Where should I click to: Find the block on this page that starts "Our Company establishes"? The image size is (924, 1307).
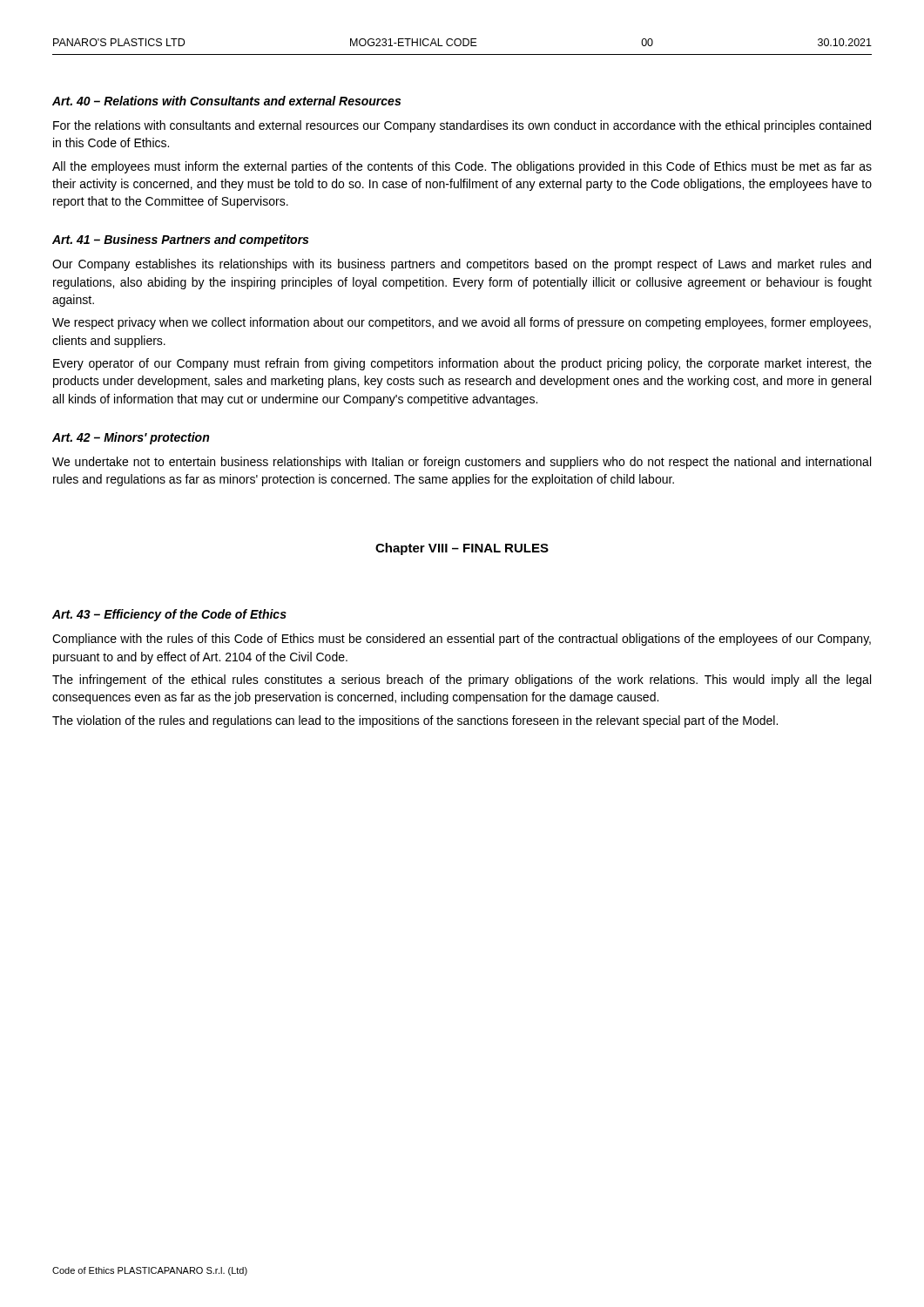462,282
